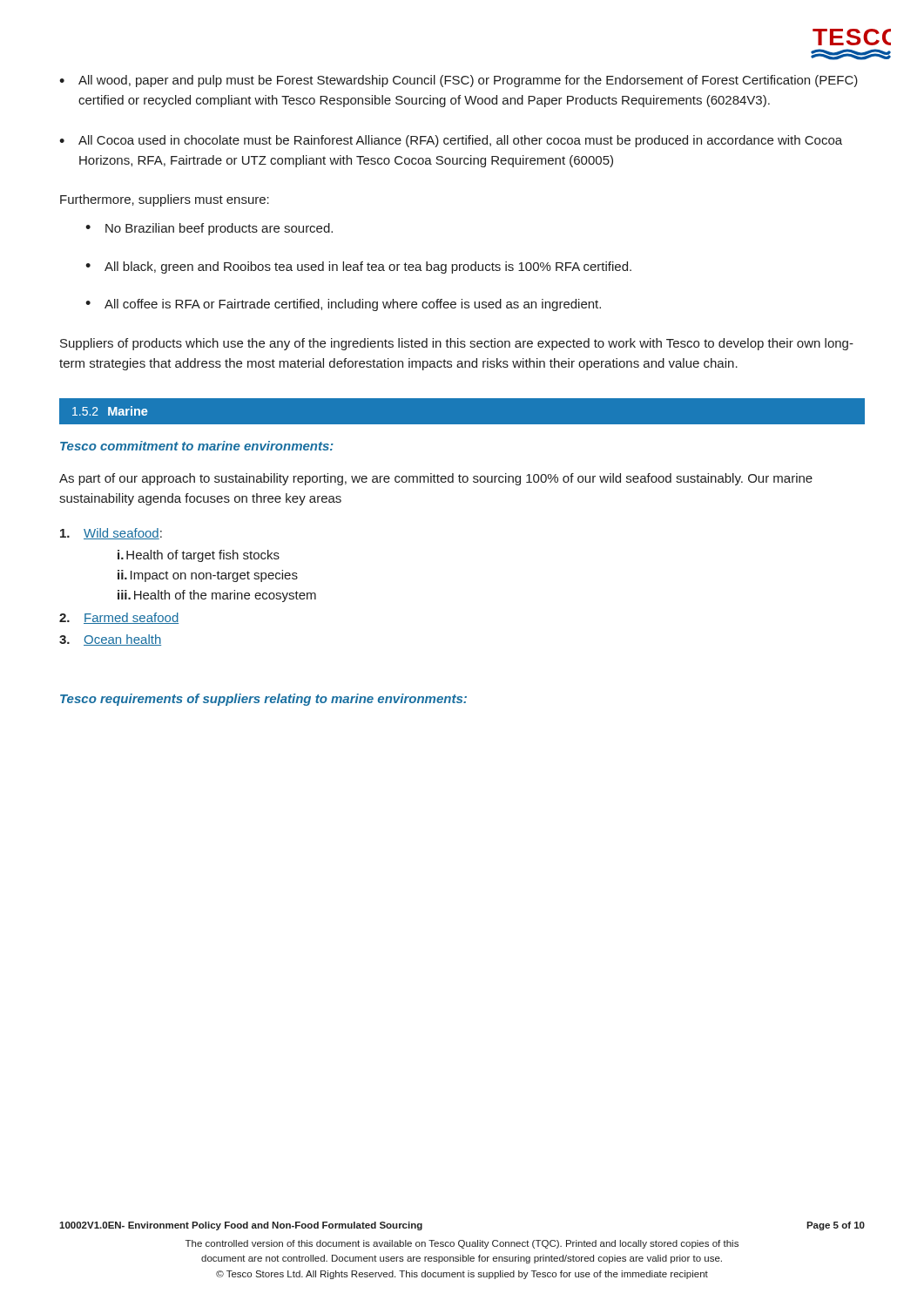
Task: Select the text that says "Furthermore, suppliers must ensure:"
Action: click(165, 199)
